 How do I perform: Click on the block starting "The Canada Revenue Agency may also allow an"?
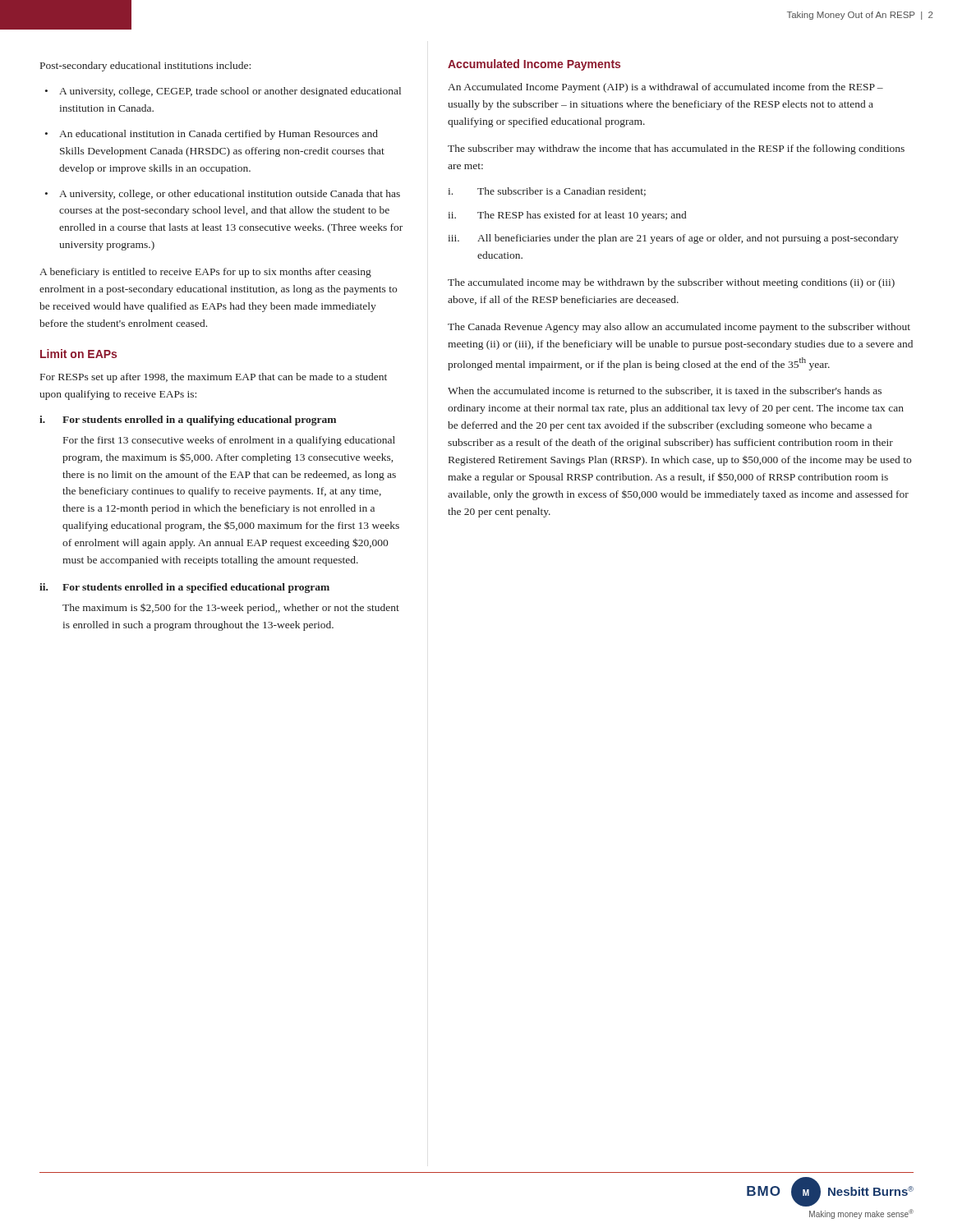tap(680, 345)
